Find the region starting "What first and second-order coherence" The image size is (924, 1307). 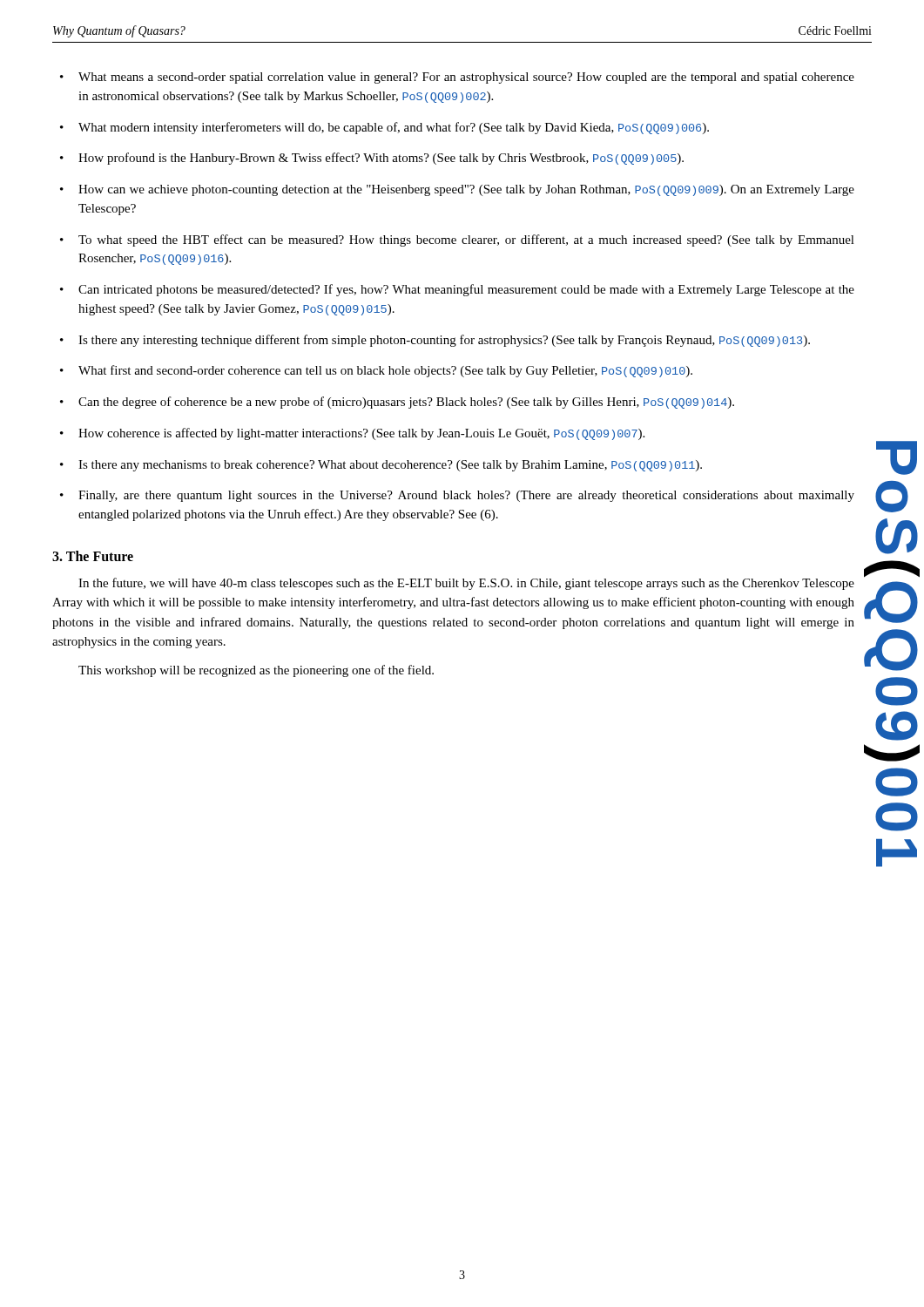tap(386, 371)
